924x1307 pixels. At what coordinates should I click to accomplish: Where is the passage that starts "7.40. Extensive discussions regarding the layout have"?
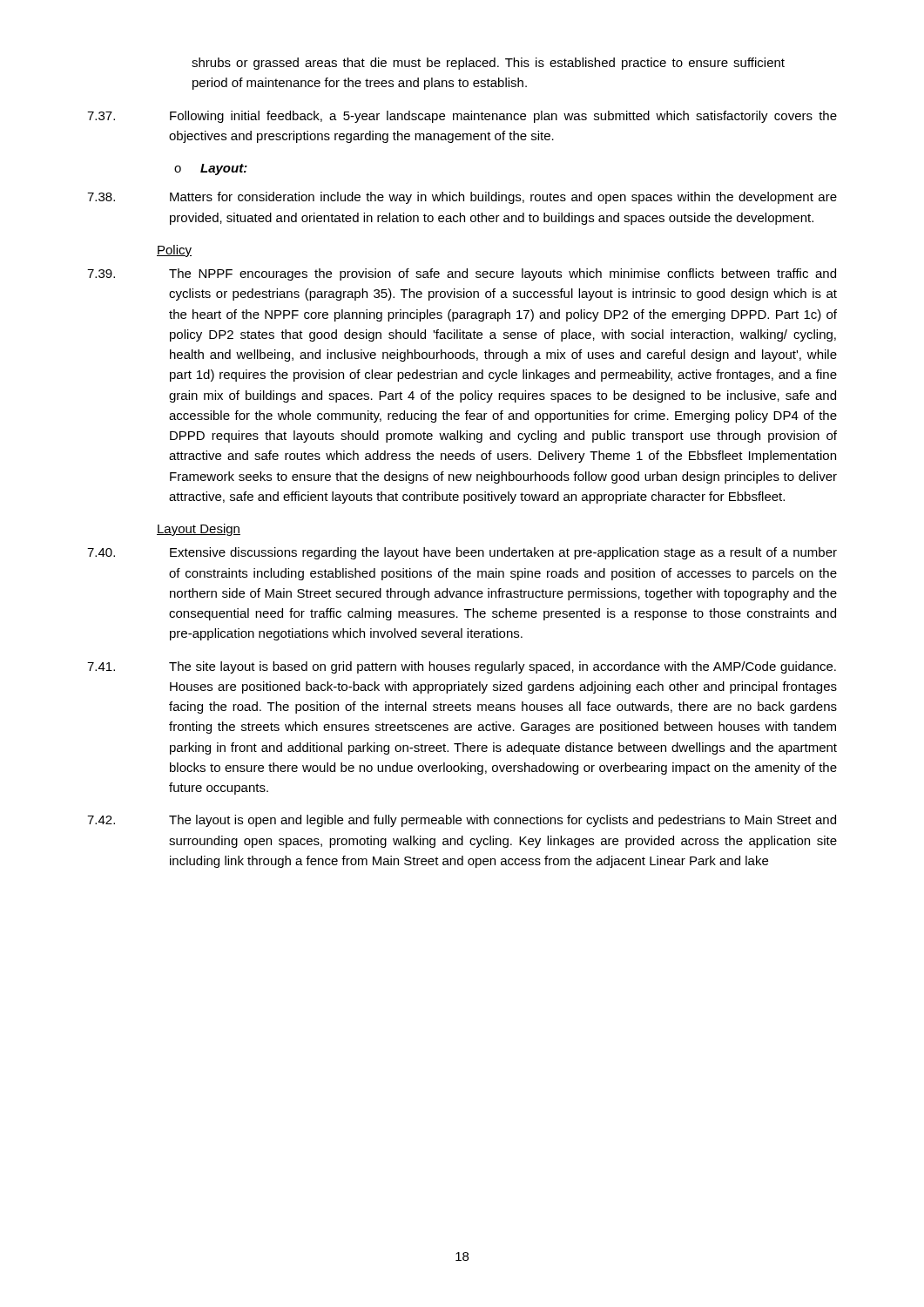(x=462, y=593)
